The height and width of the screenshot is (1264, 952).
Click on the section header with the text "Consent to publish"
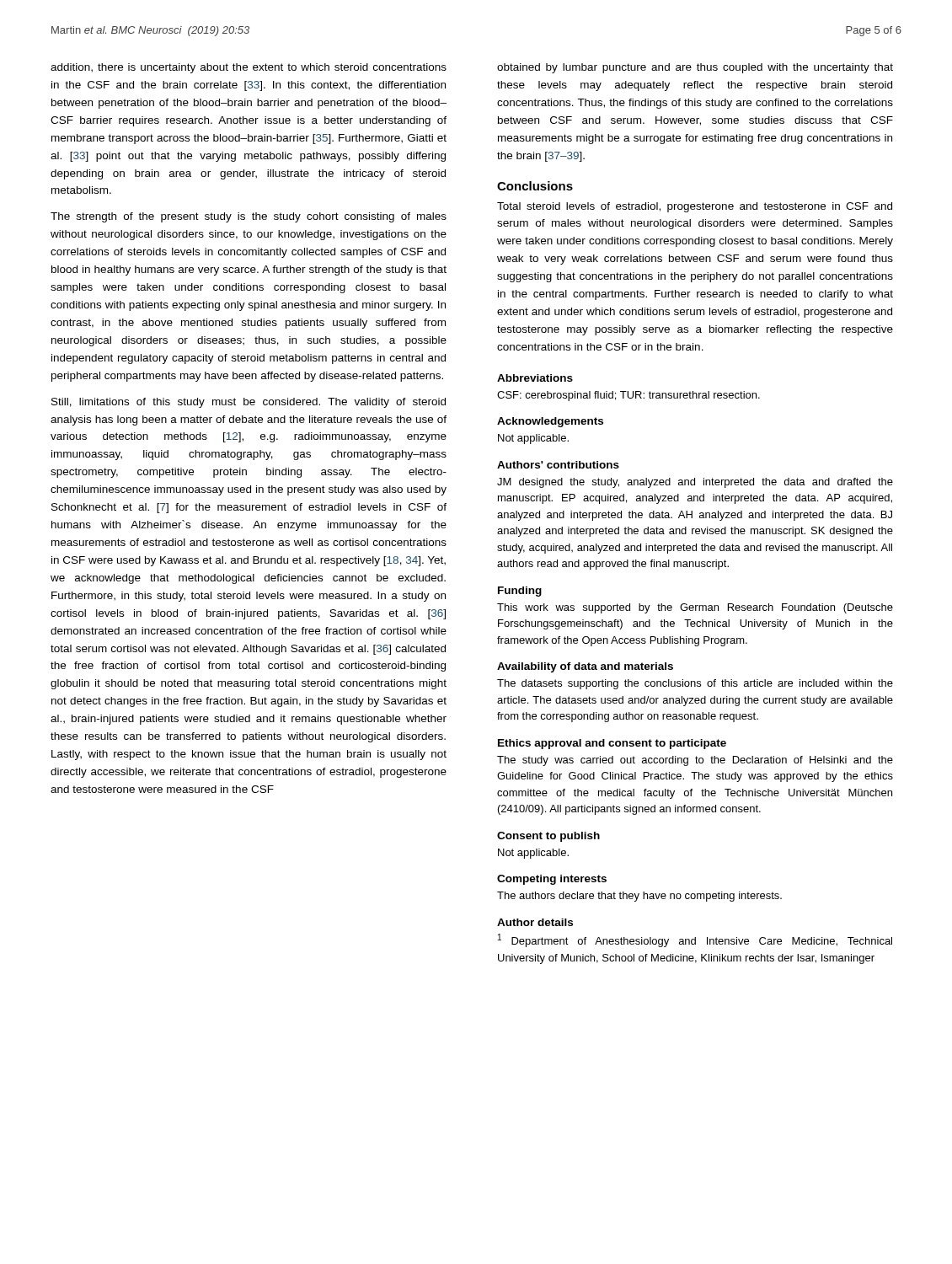tap(549, 835)
